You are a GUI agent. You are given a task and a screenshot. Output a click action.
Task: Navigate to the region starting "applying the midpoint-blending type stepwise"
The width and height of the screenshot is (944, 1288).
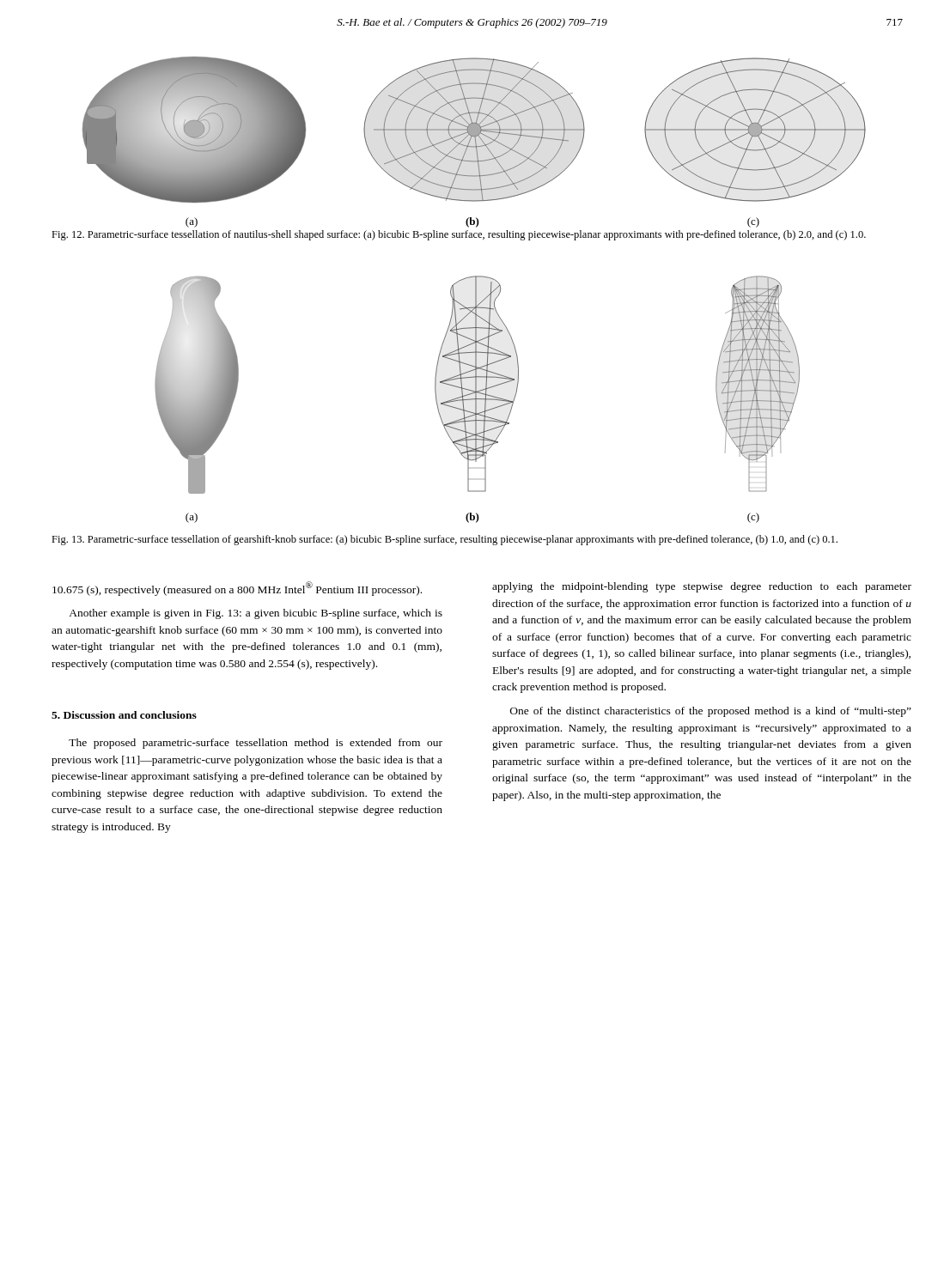click(702, 587)
